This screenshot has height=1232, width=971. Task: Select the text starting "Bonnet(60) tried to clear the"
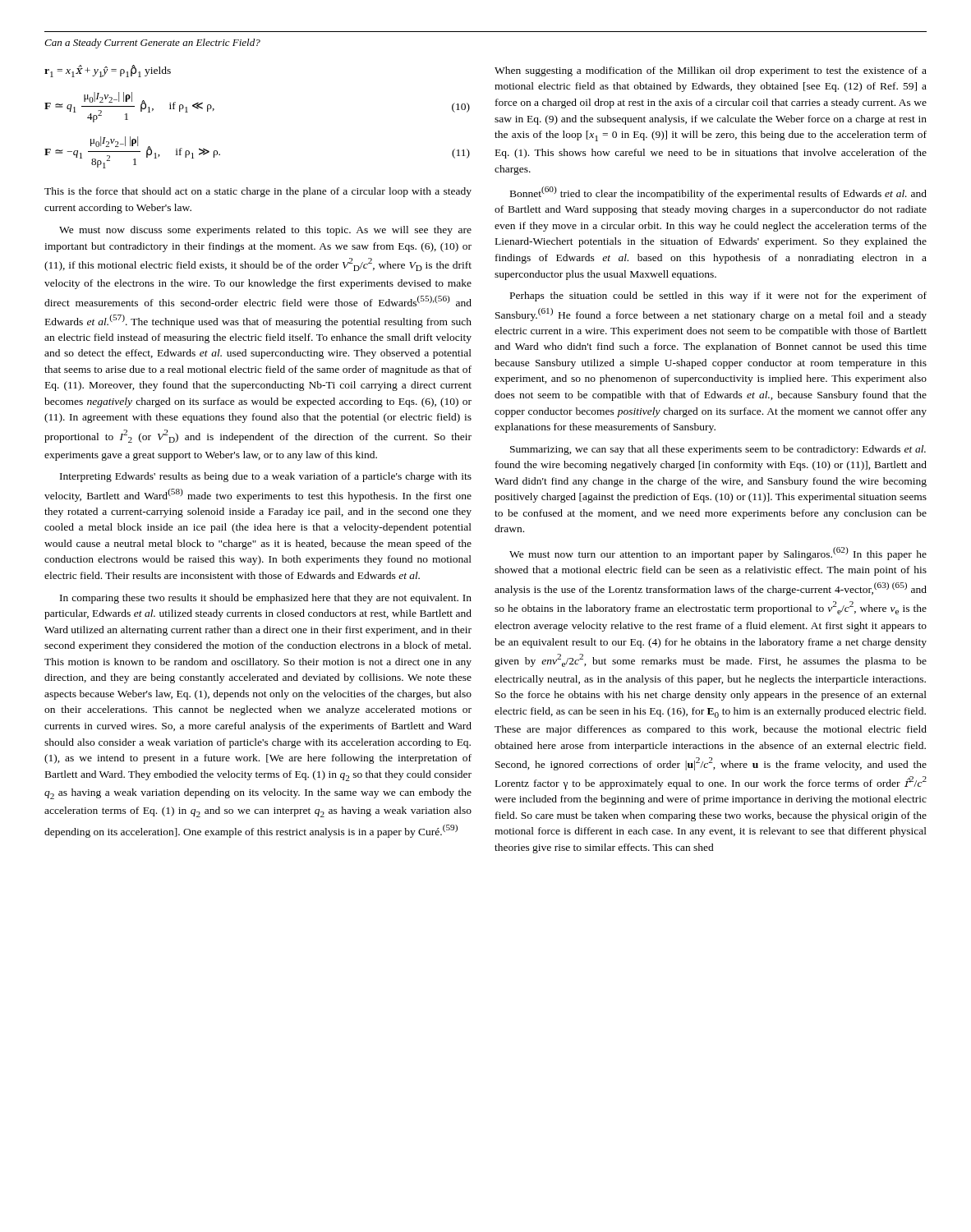pos(711,232)
